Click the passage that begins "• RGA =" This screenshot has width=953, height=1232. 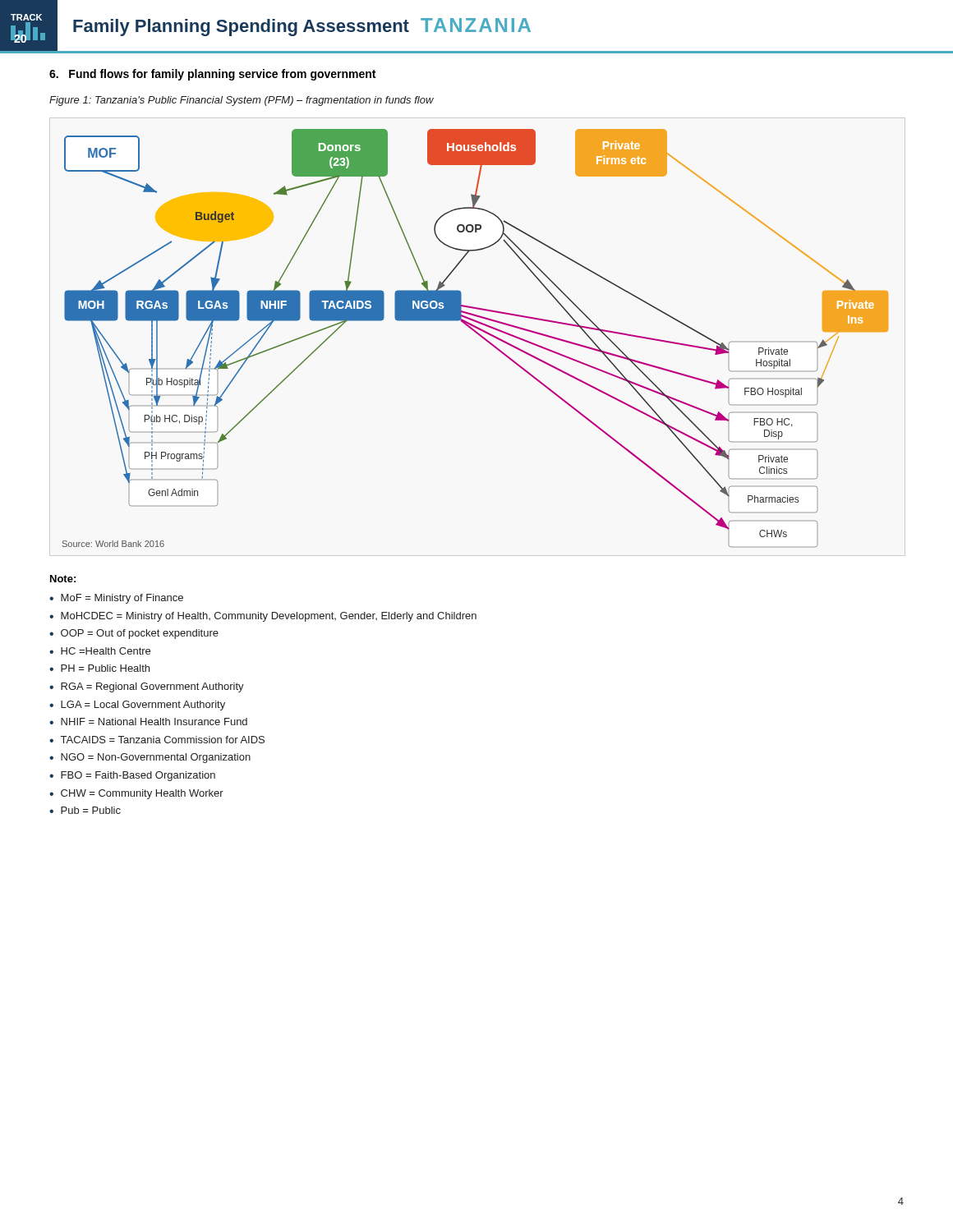click(x=146, y=687)
